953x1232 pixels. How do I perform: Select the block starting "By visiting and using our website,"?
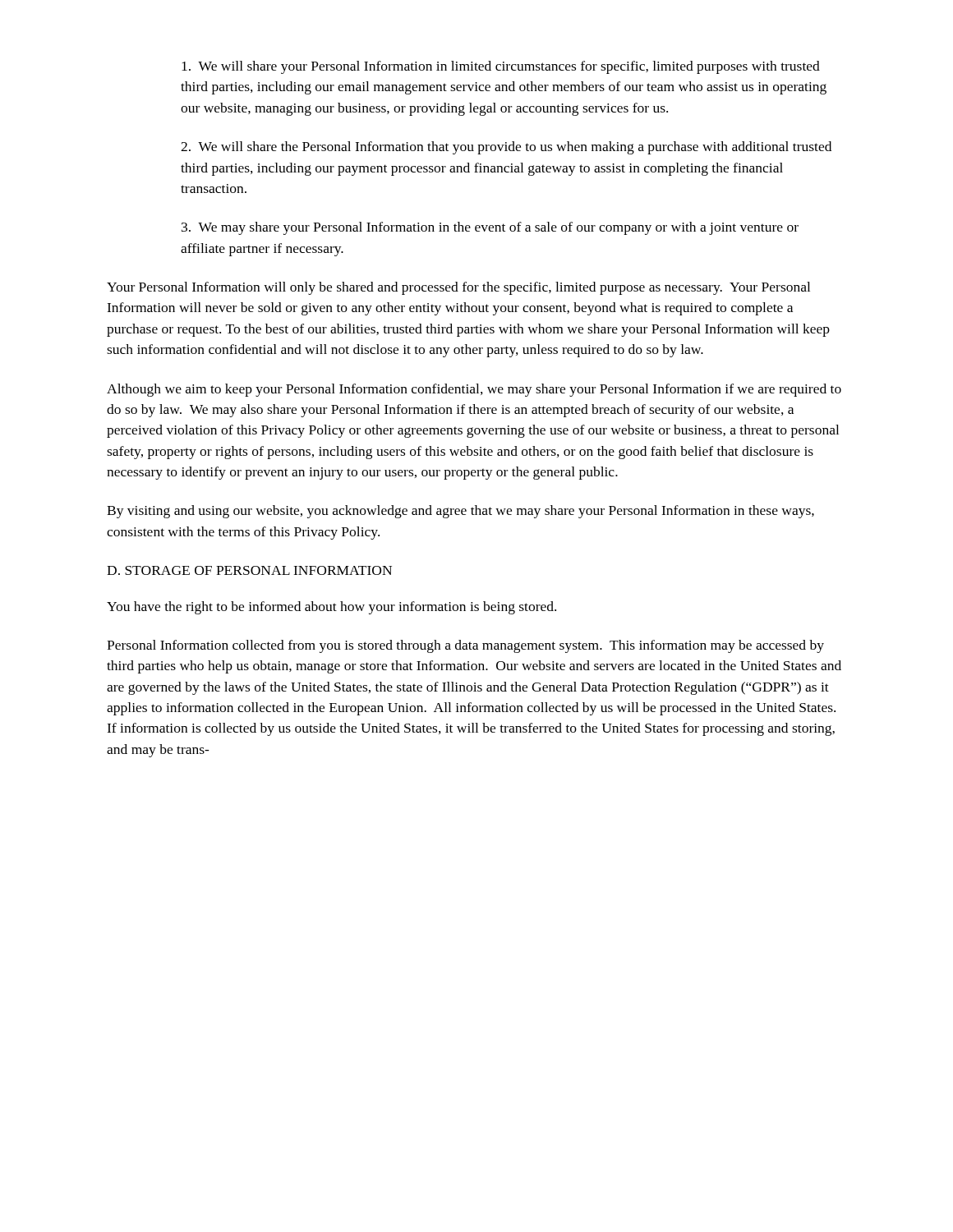click(461, 521)
